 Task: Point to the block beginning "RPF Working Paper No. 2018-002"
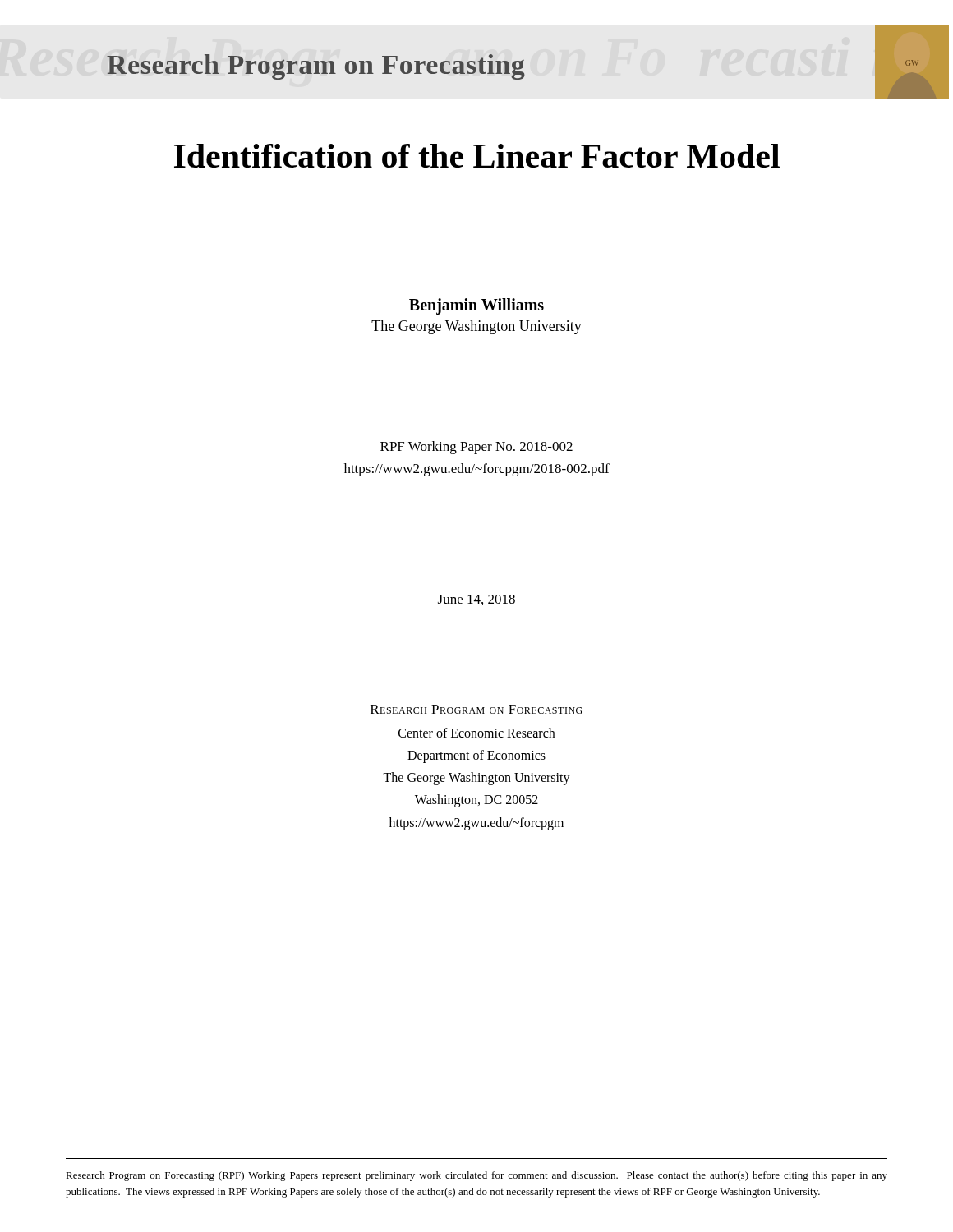(476, 458)
